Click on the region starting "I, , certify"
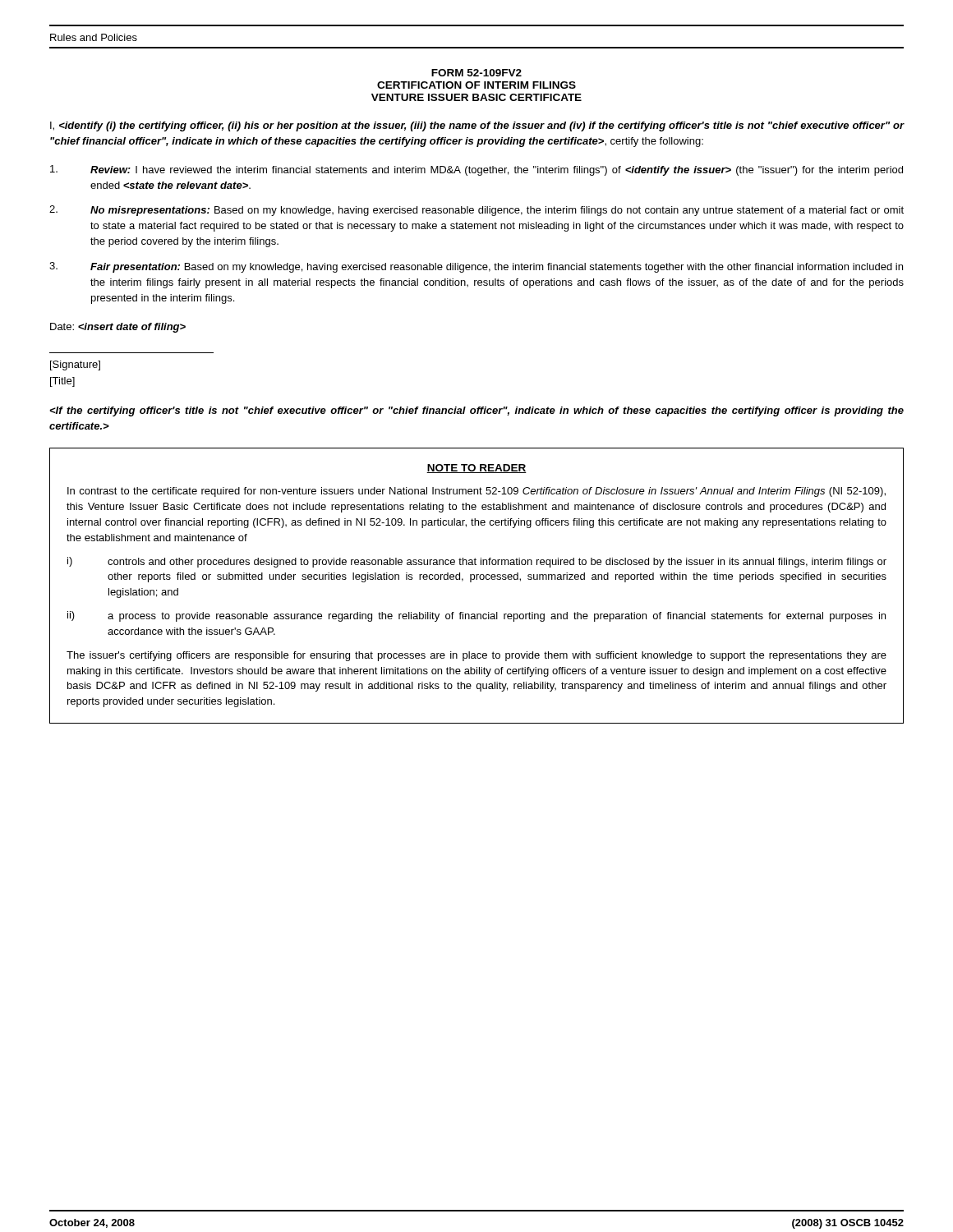This screenshot has width=953, height=1232. click(476, 133)
